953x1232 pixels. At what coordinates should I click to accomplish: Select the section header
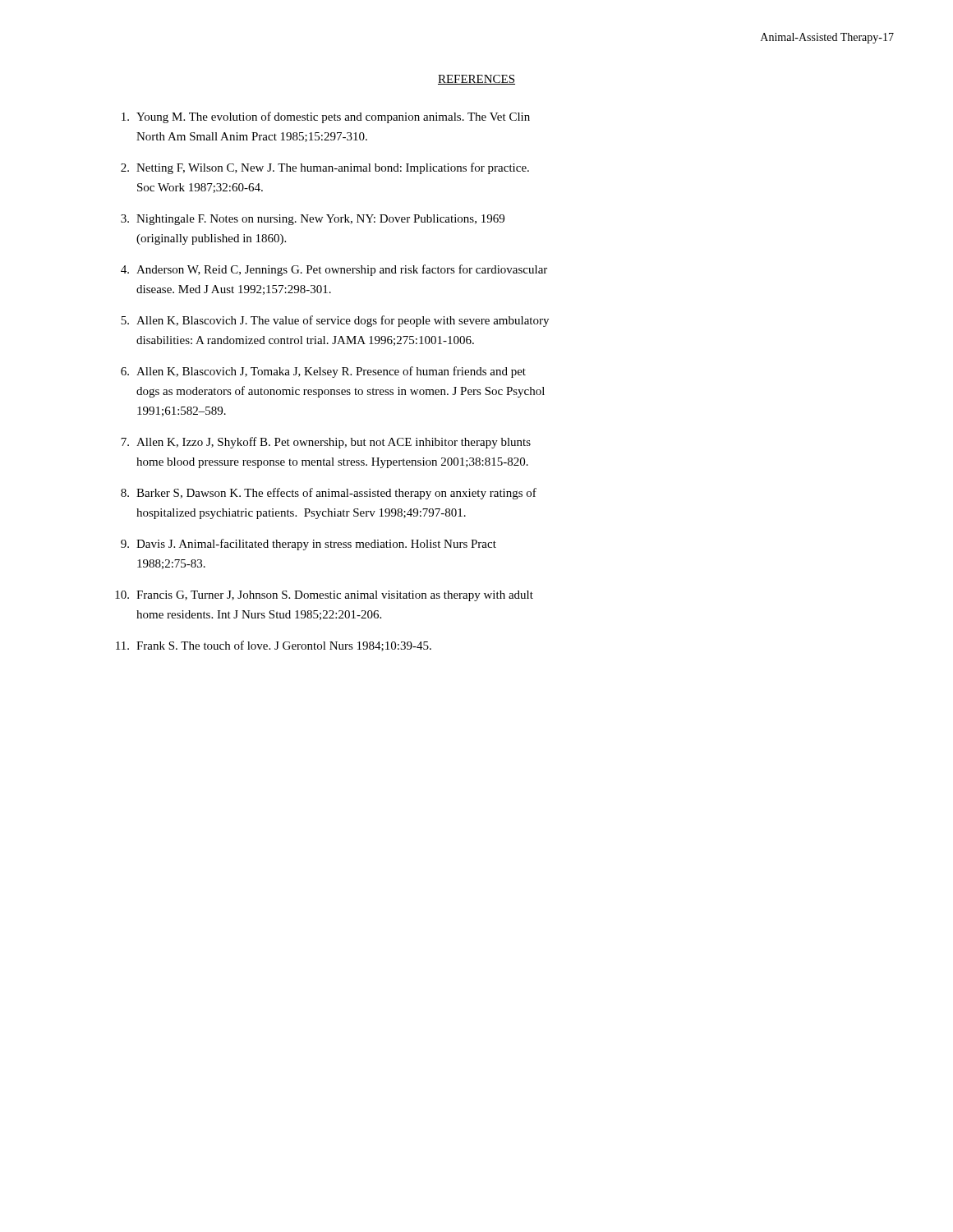coord(476,79)
